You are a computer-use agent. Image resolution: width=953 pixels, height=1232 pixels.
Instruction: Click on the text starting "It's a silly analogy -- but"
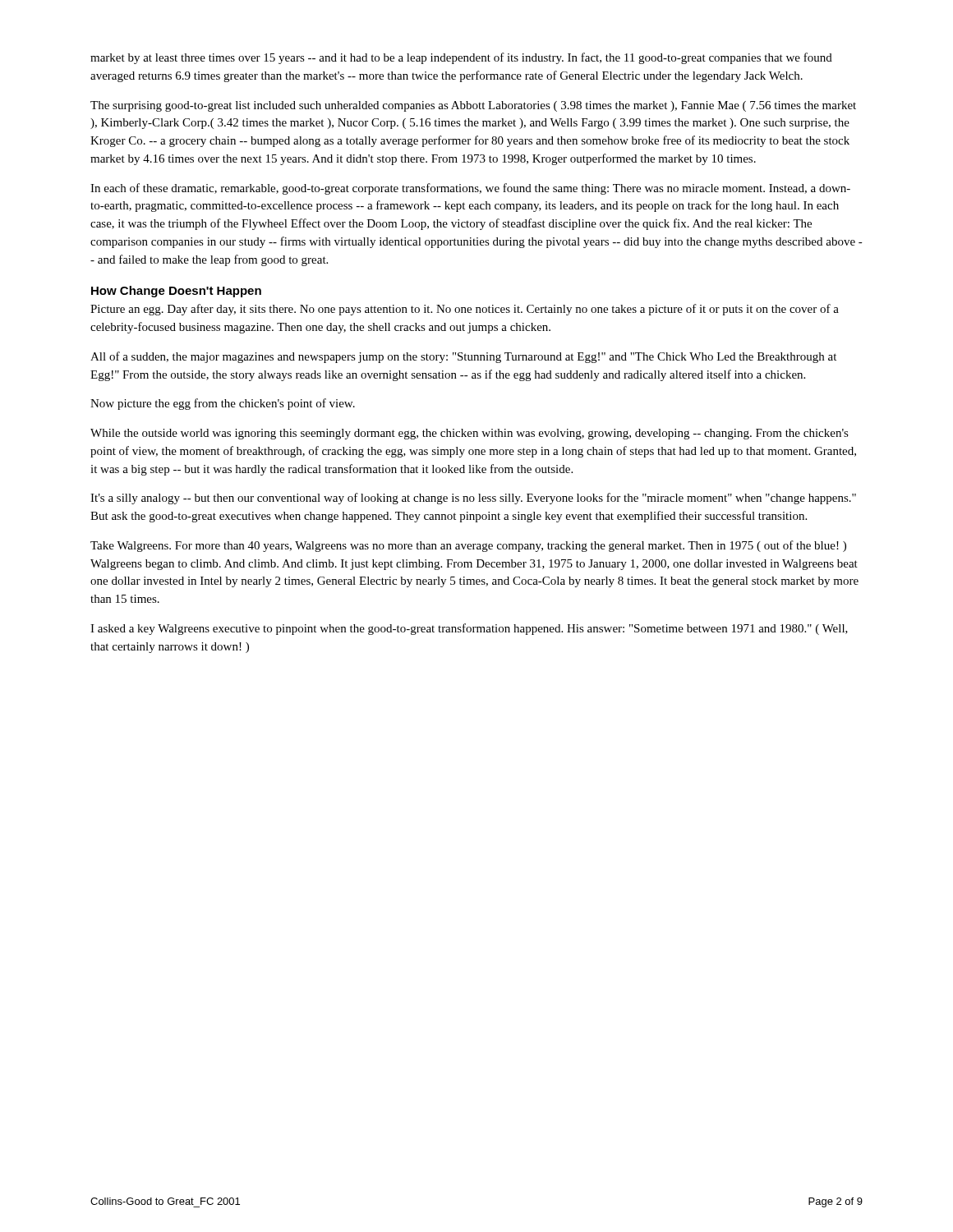coord(473,507)
